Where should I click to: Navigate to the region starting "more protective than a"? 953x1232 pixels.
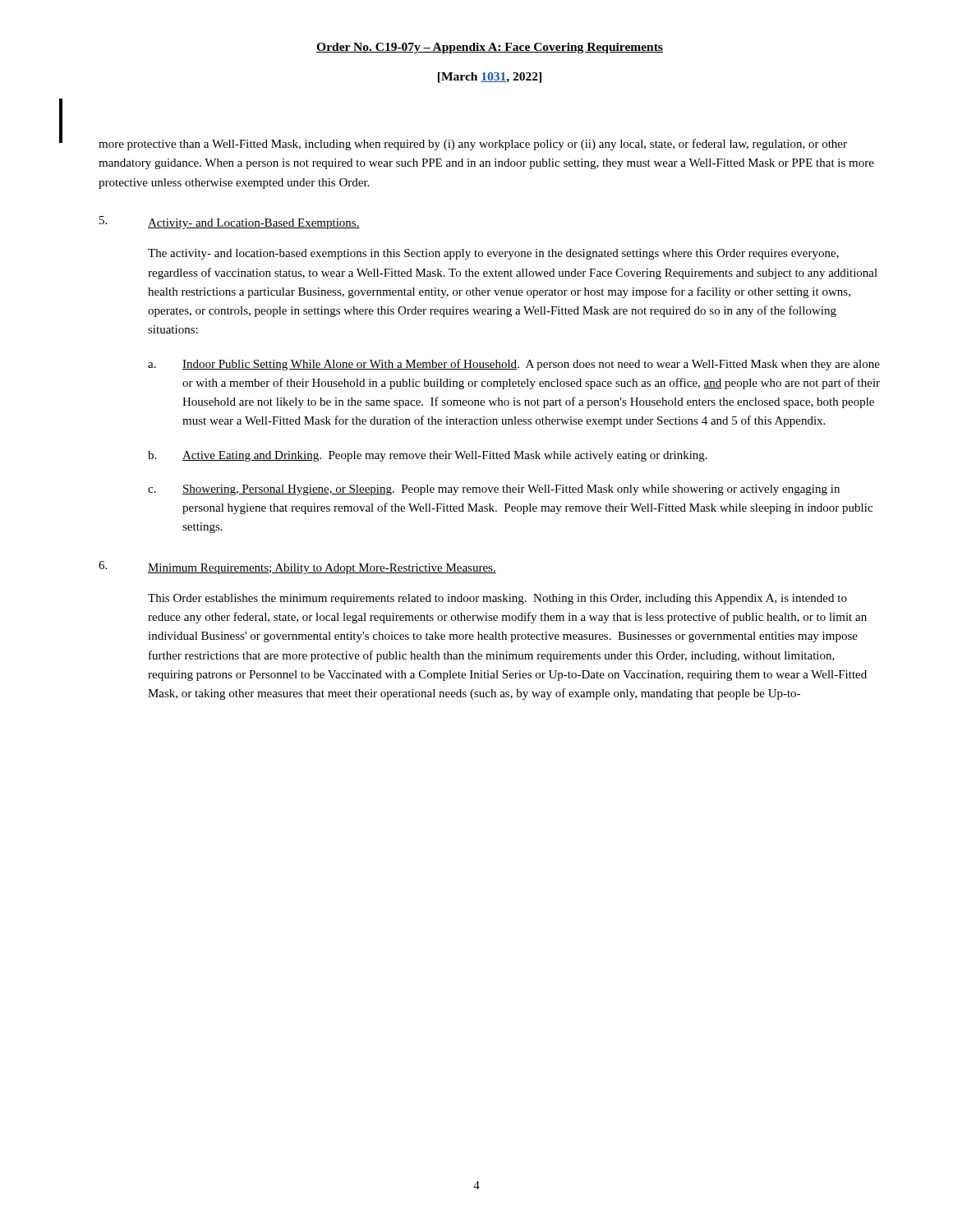(486, 163)
